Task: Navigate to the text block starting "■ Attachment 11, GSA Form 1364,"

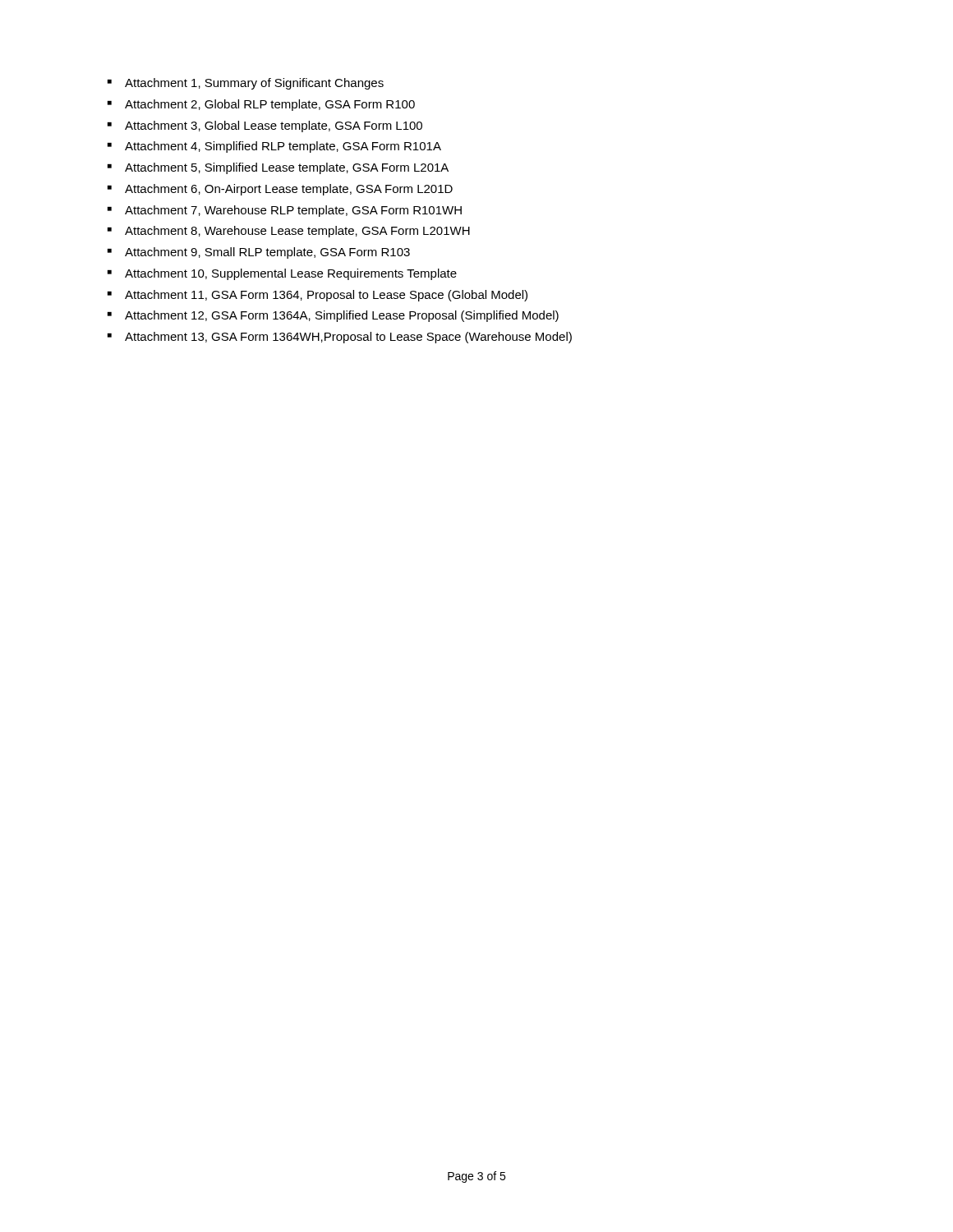Action: tap(476, 294)
